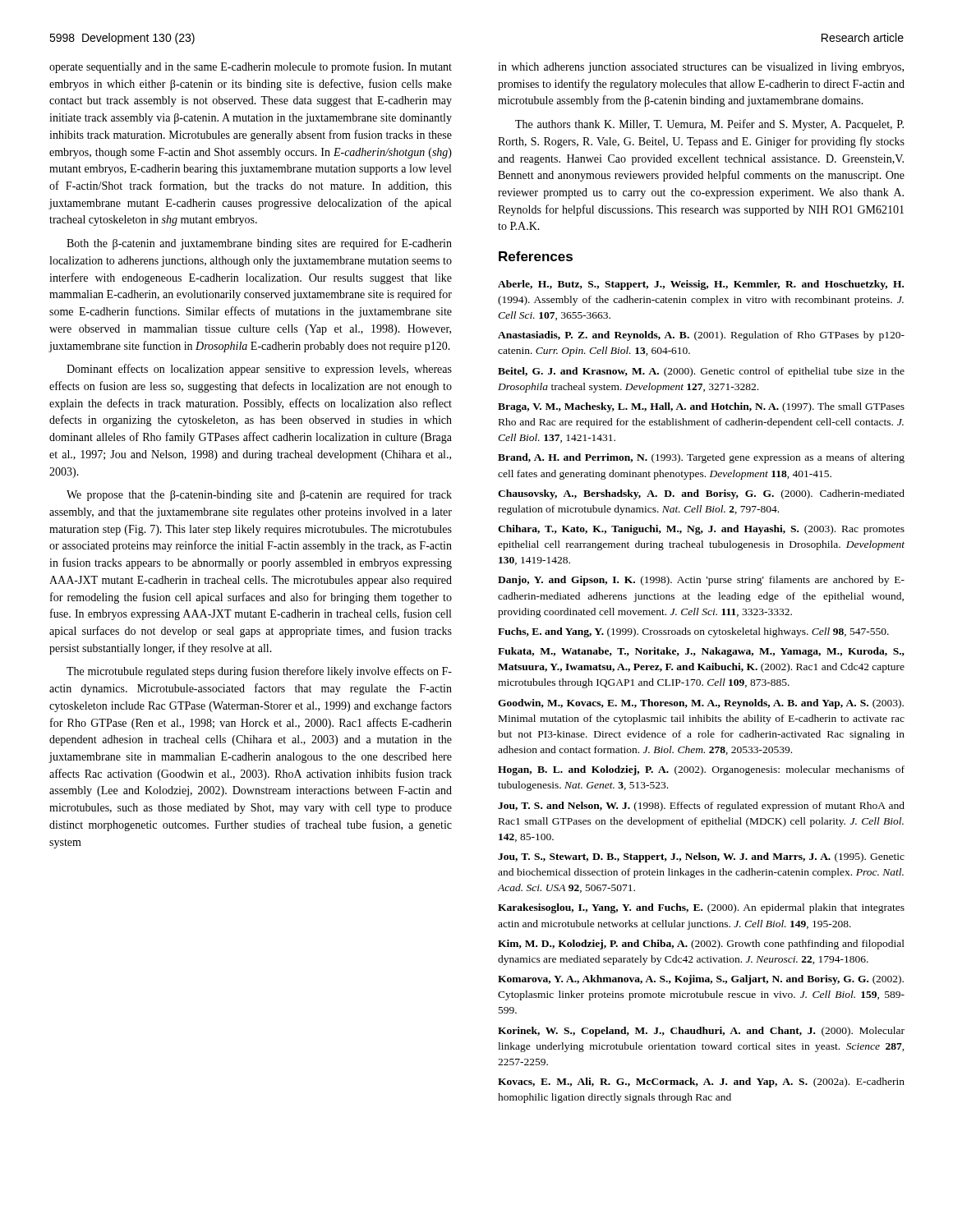953x1232 pixels.
Task: Point to the text block starting "Braga, V. M., Machesky, L."
Action: [x=701, y=422]
